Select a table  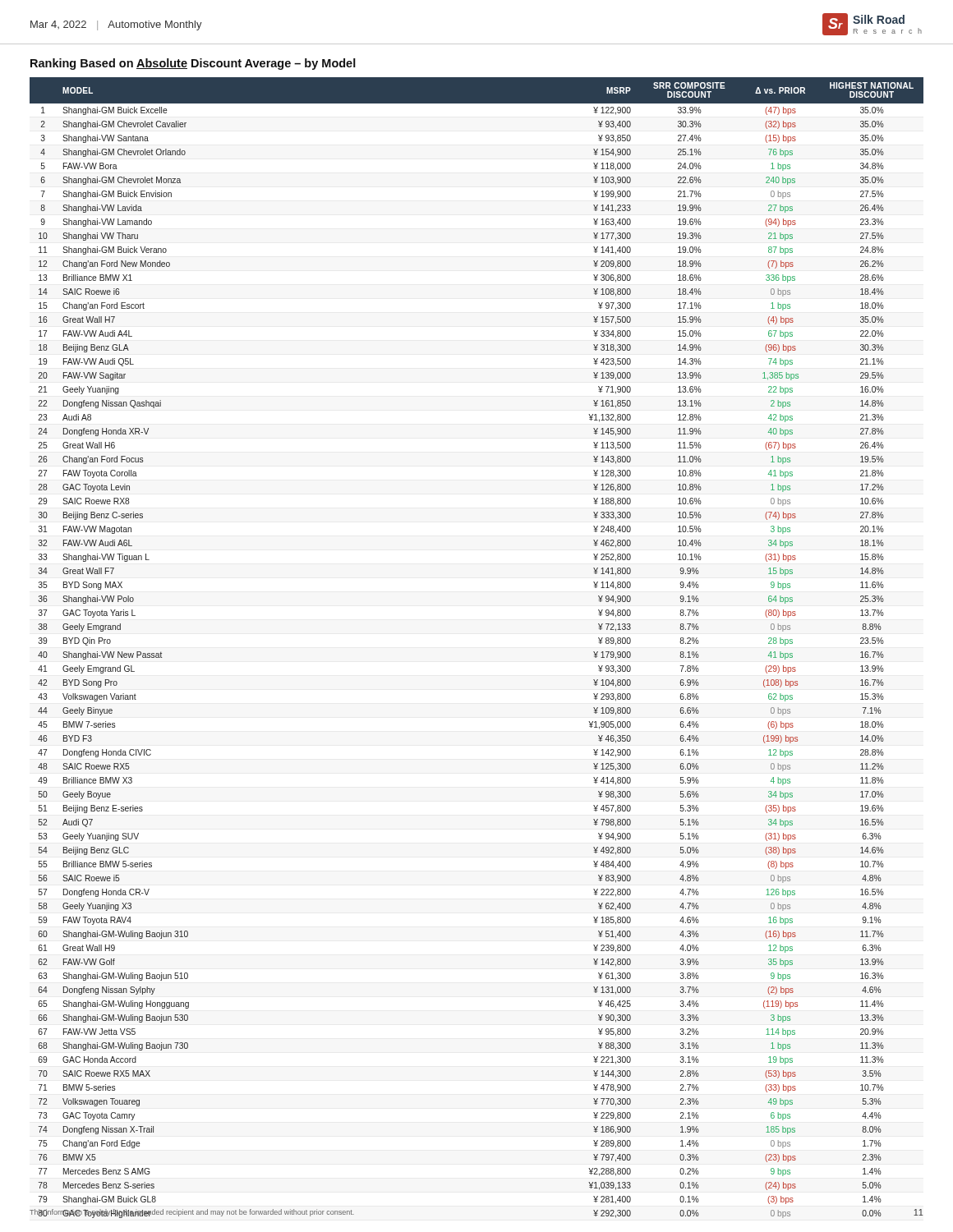point(476,649)
